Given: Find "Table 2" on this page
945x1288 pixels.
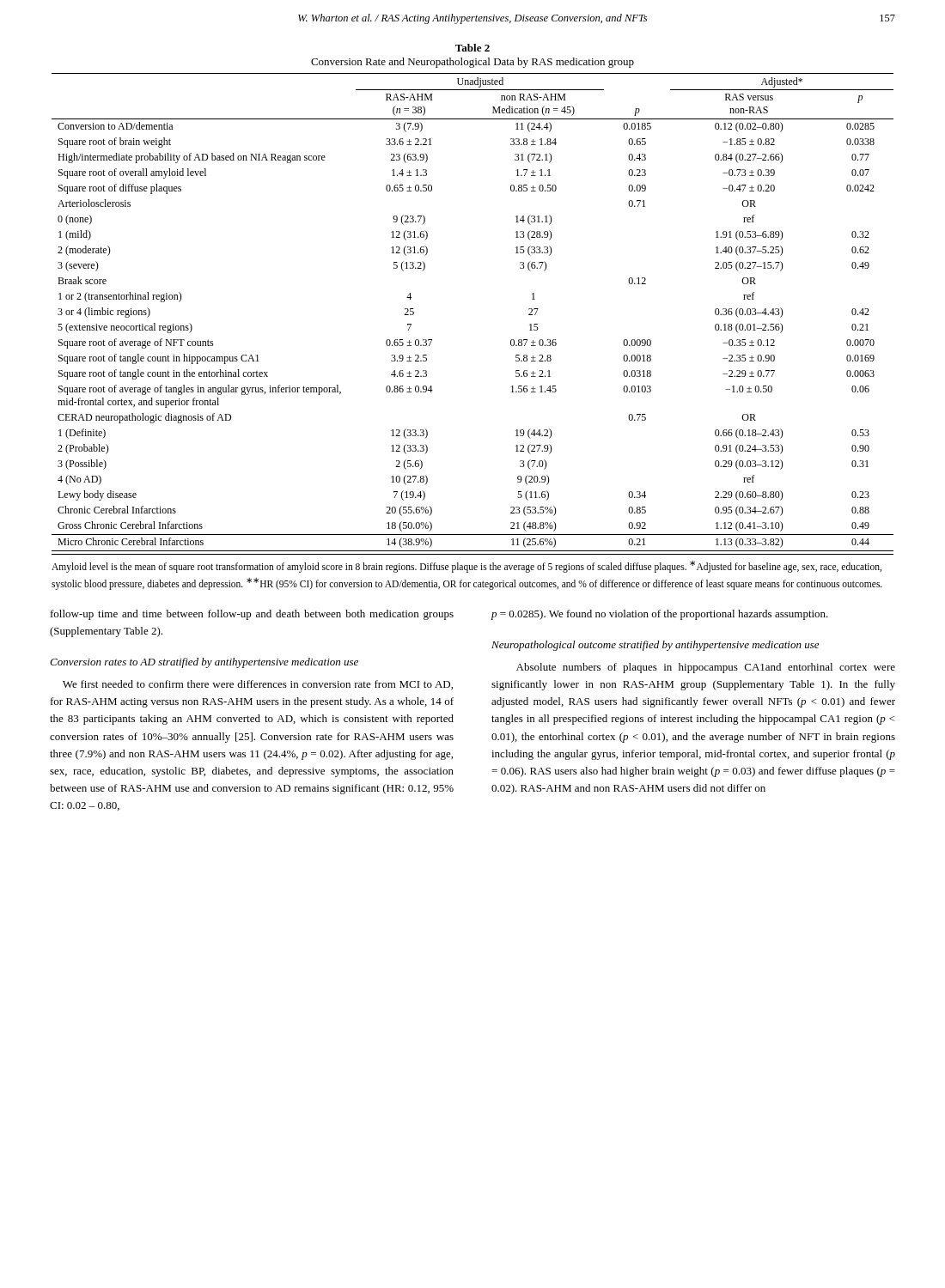Looking at the screenshot, I should [472, 48].
